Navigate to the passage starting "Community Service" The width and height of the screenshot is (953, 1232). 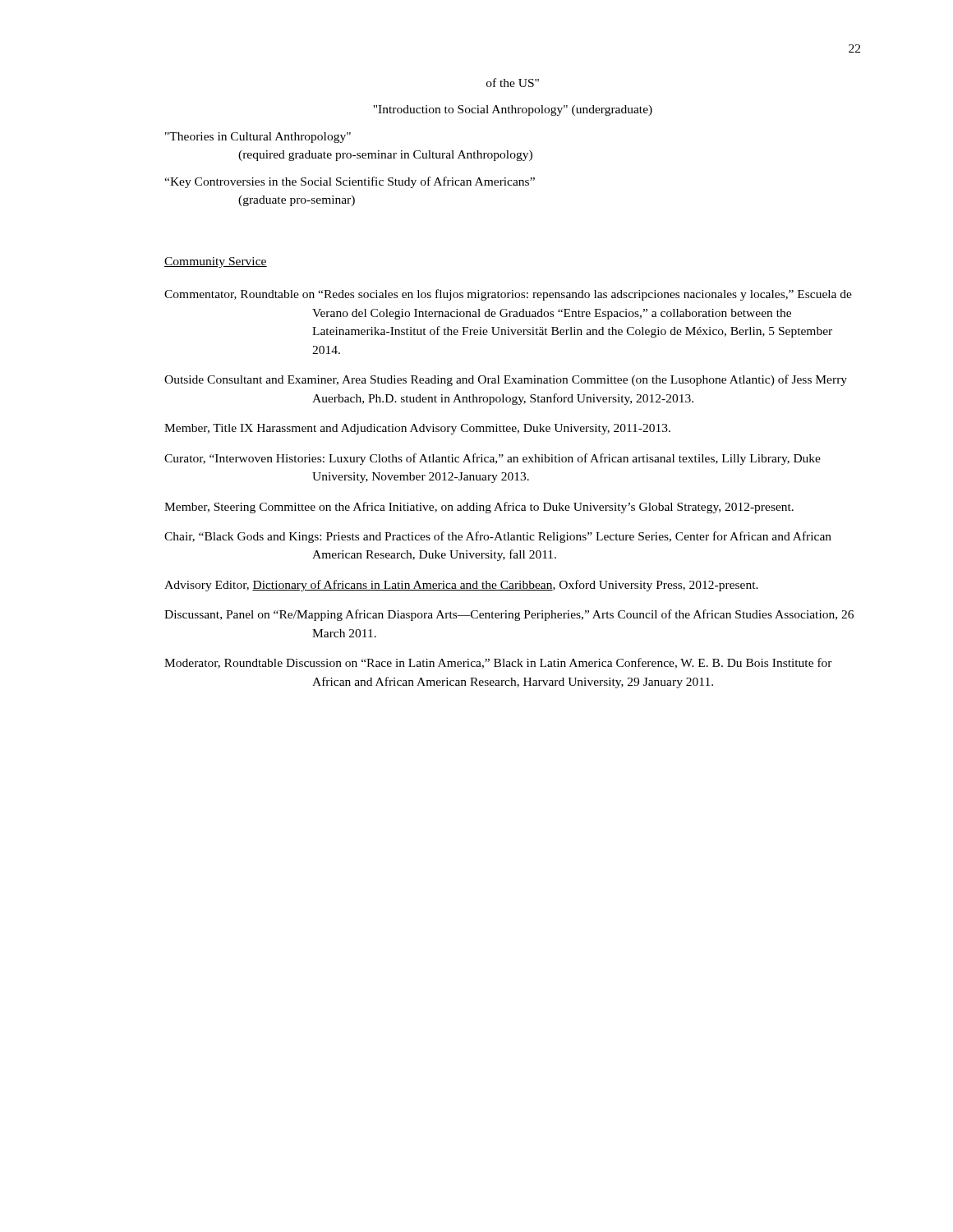(215, 261)
